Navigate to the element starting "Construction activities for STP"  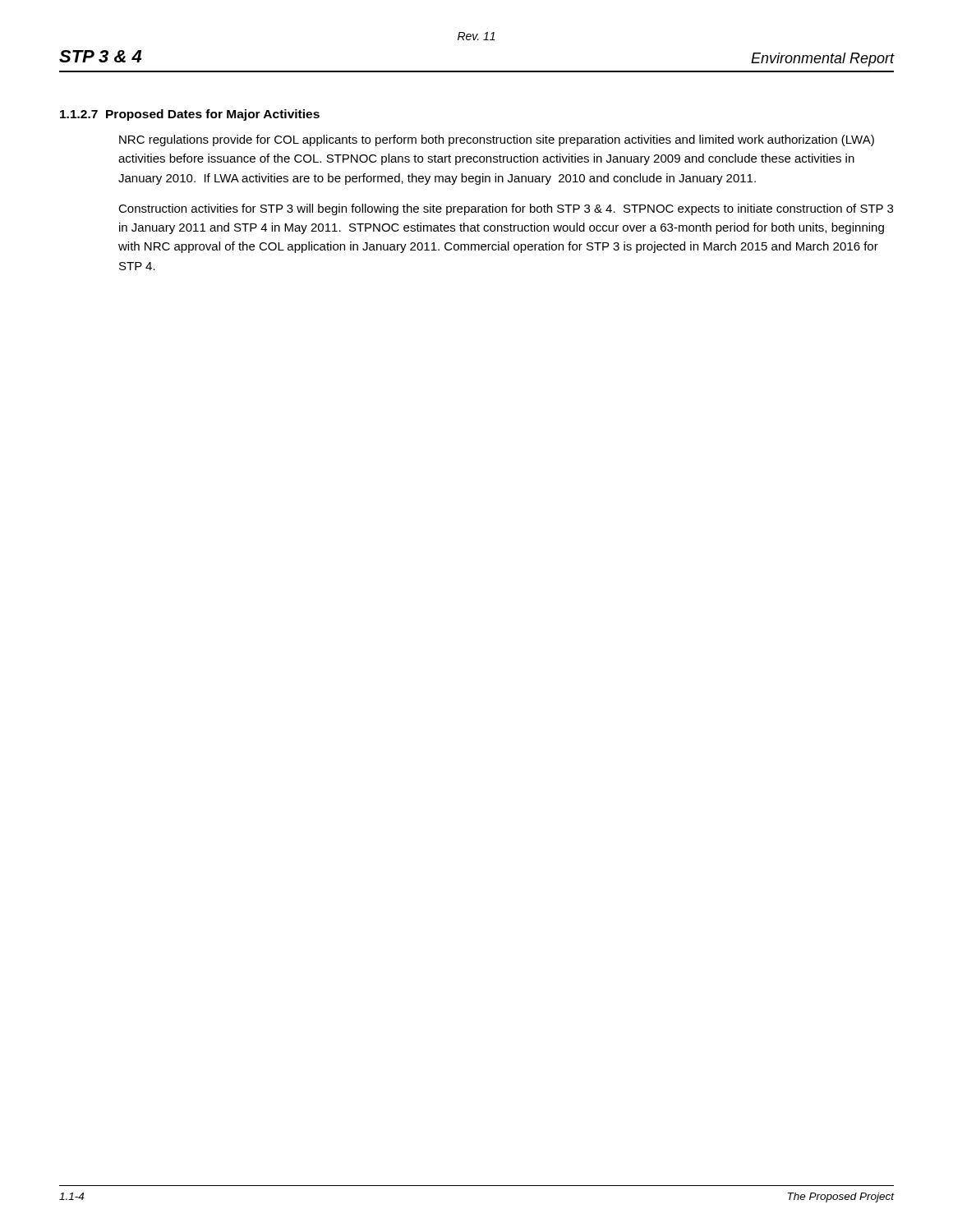tap(506, 237)
